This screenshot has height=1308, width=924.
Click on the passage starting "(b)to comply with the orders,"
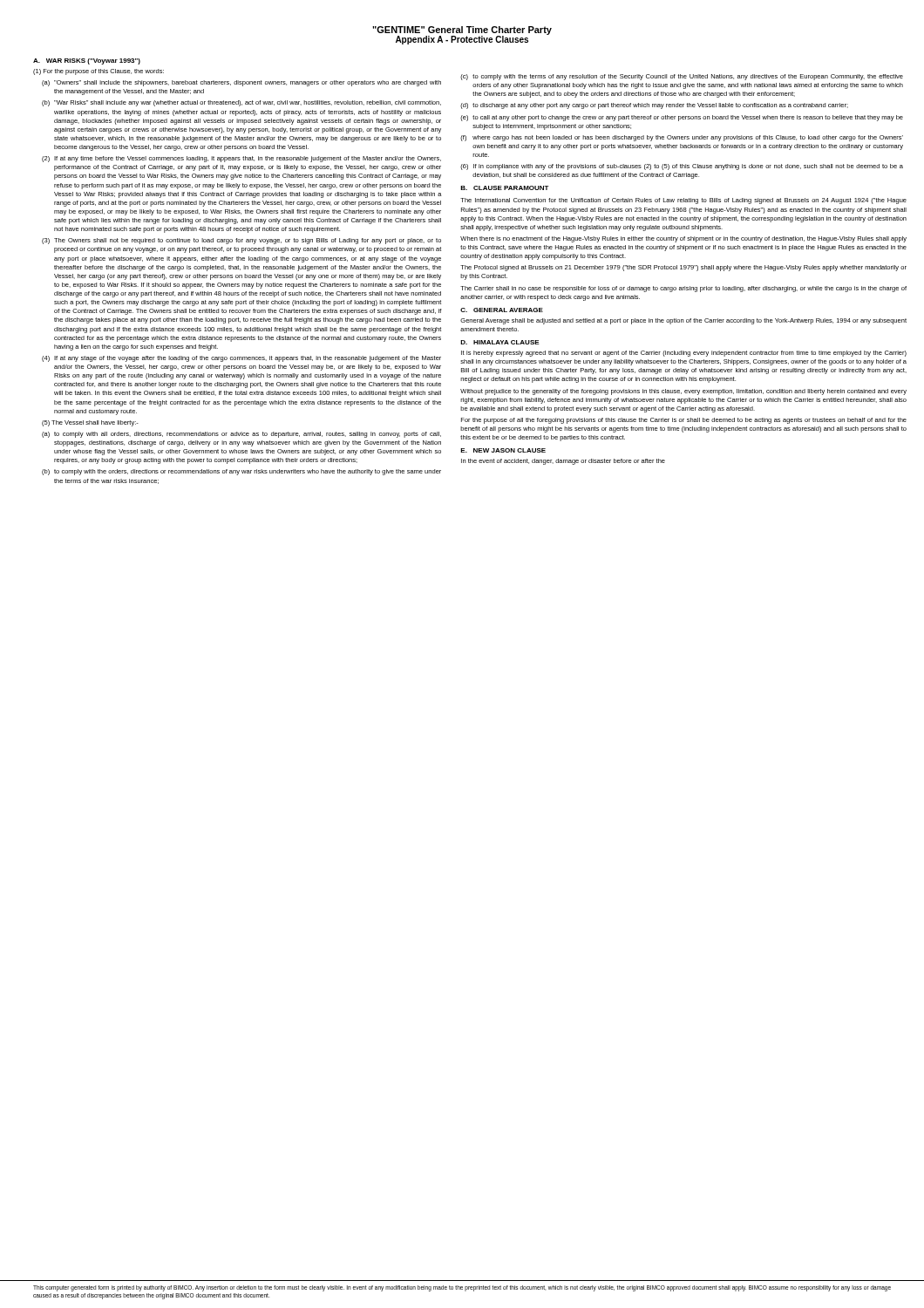click(x=243, y=477)
